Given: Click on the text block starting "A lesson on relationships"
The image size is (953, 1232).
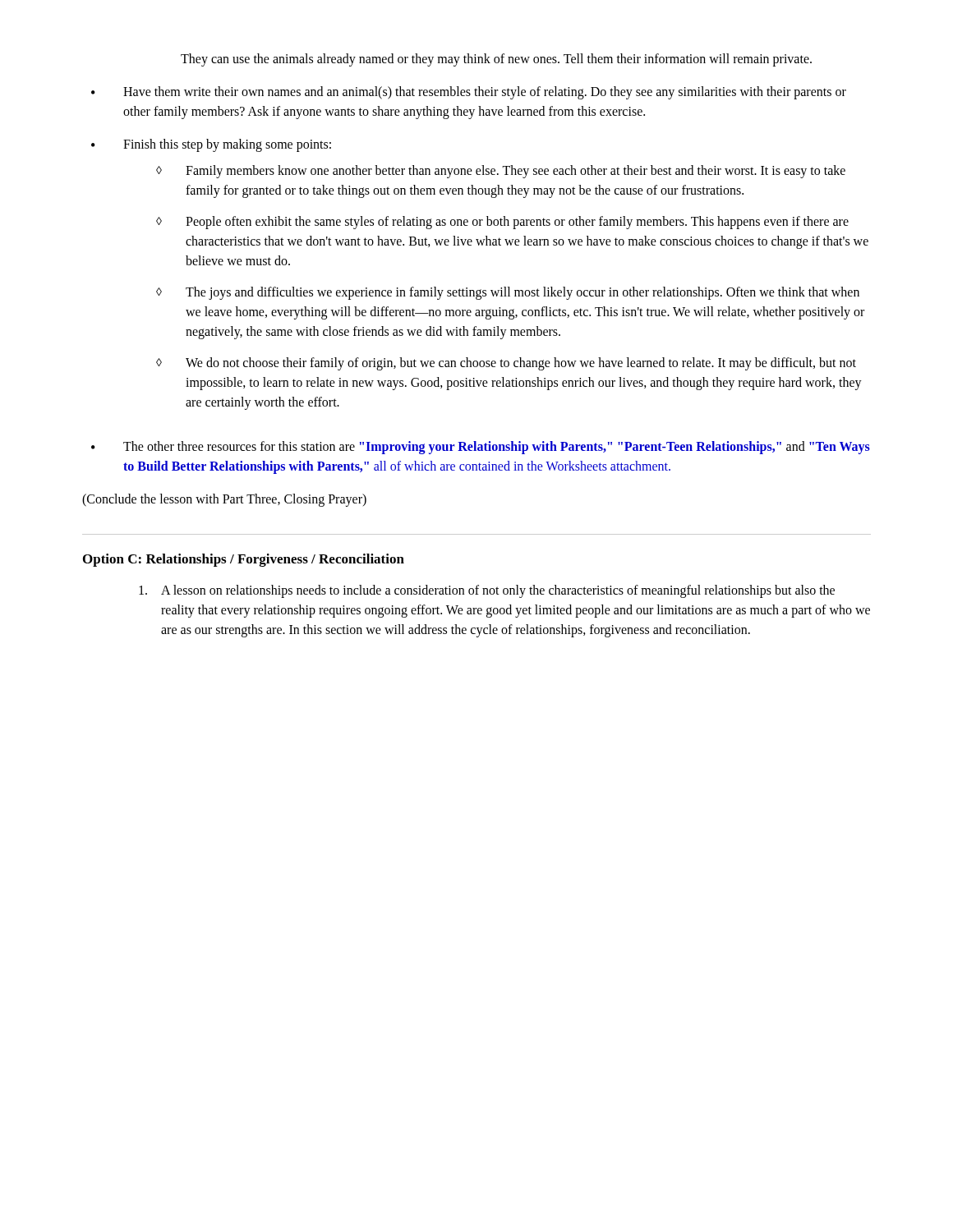Looking at the screenshot, I should coord(476,610).
